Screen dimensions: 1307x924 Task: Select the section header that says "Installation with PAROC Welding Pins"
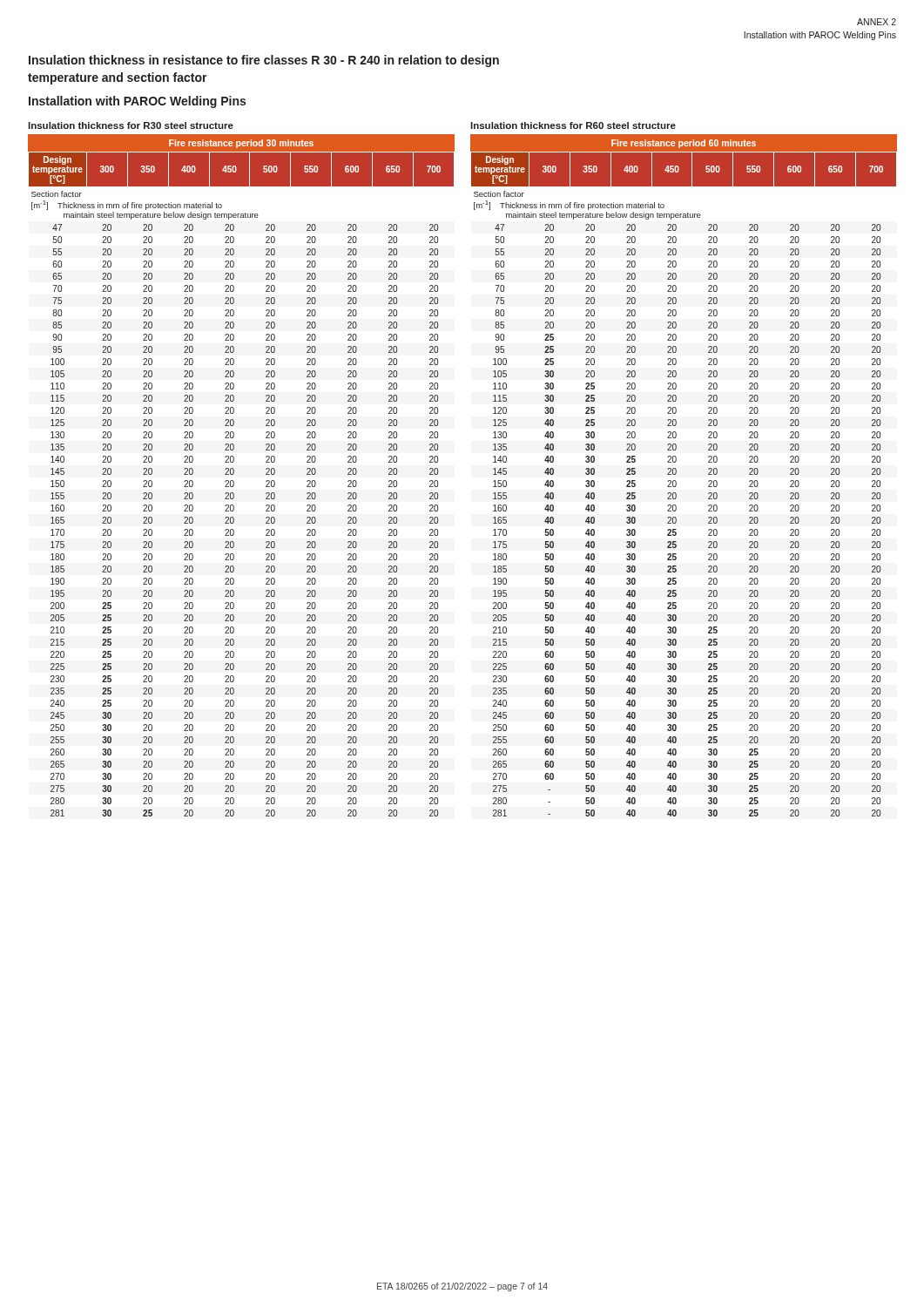coord(137,101)
